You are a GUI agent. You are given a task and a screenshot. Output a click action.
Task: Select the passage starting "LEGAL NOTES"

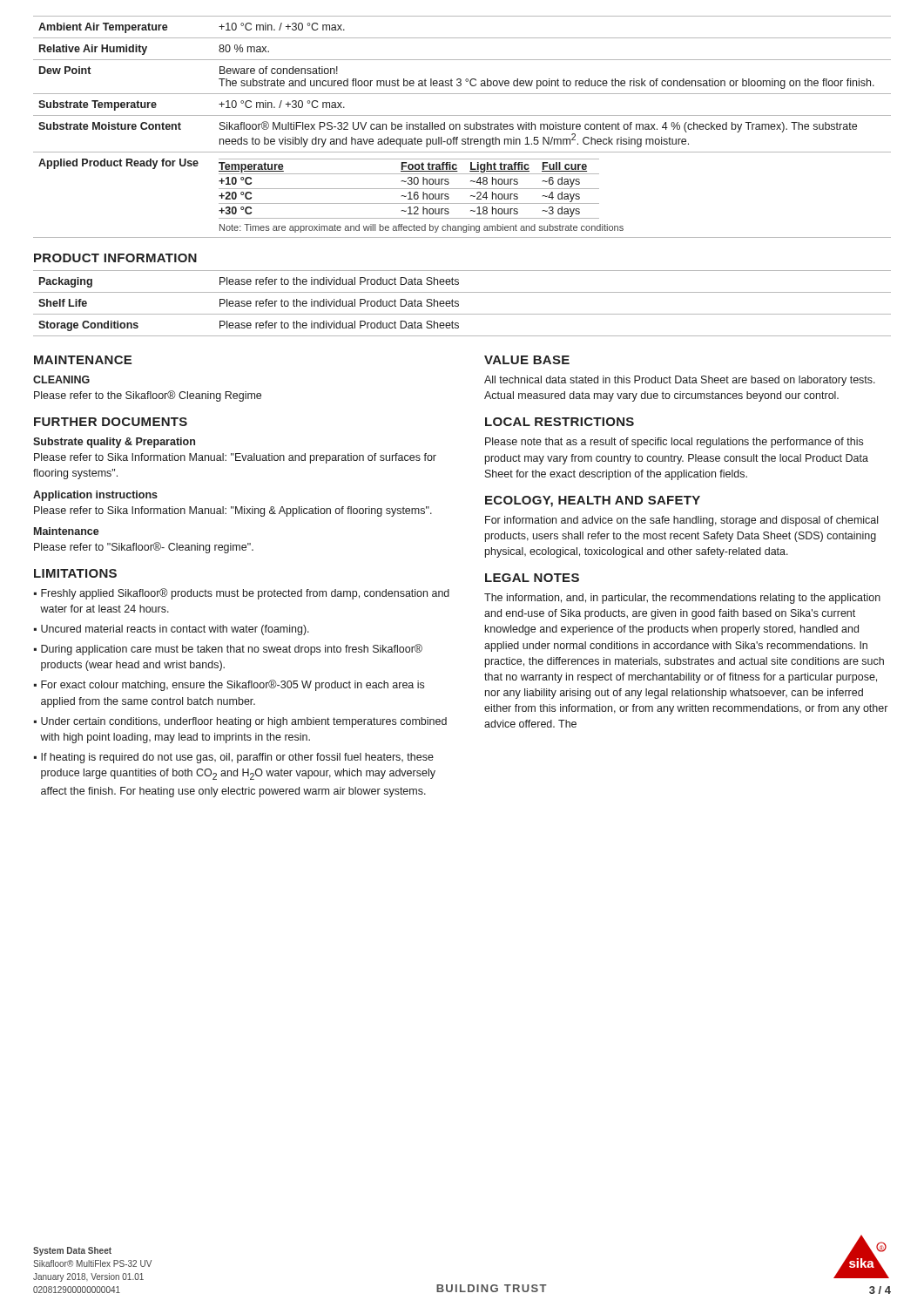point(532,577)
